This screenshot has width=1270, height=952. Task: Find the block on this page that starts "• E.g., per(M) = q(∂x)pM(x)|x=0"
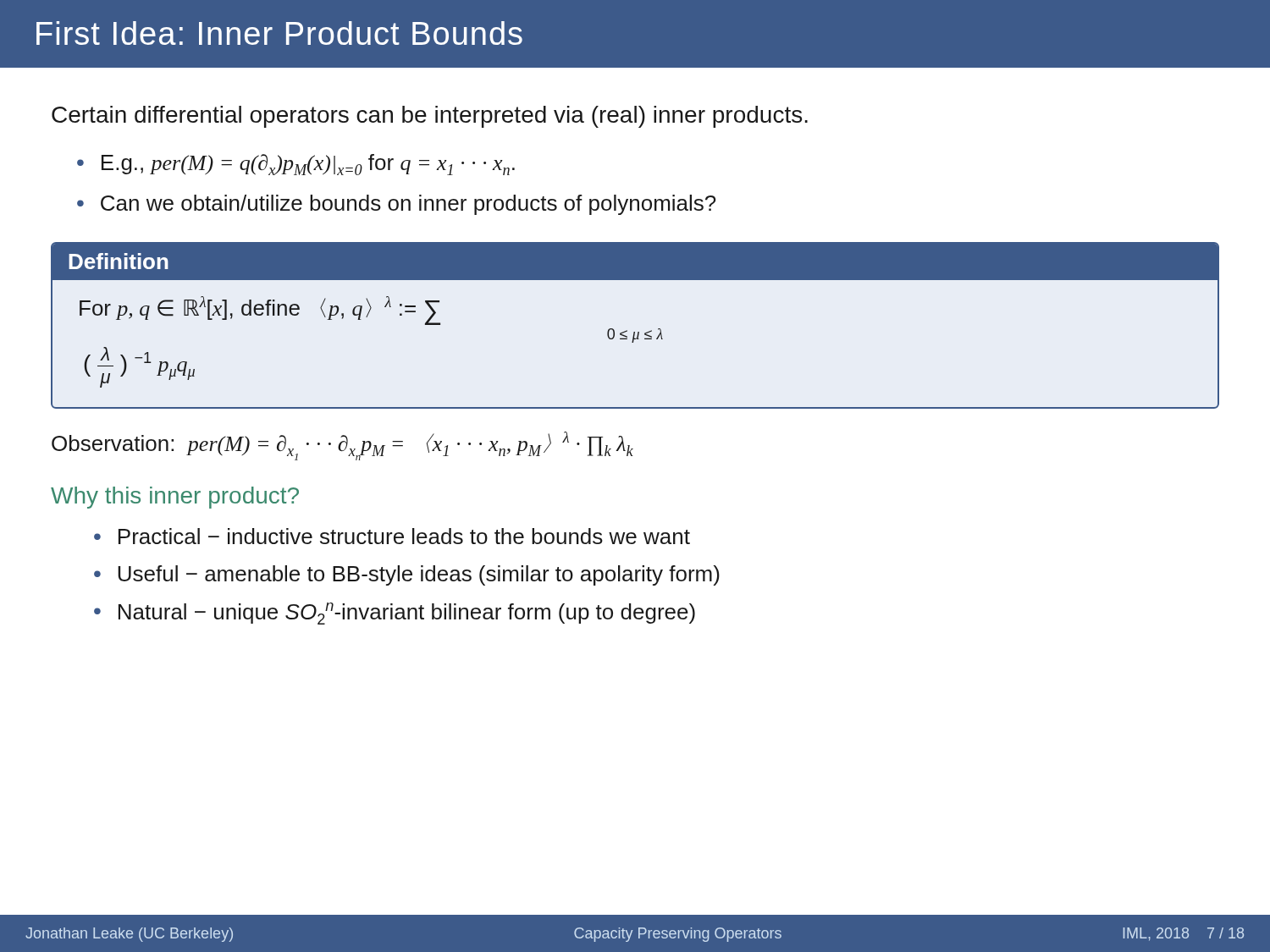tap(296, 164)
